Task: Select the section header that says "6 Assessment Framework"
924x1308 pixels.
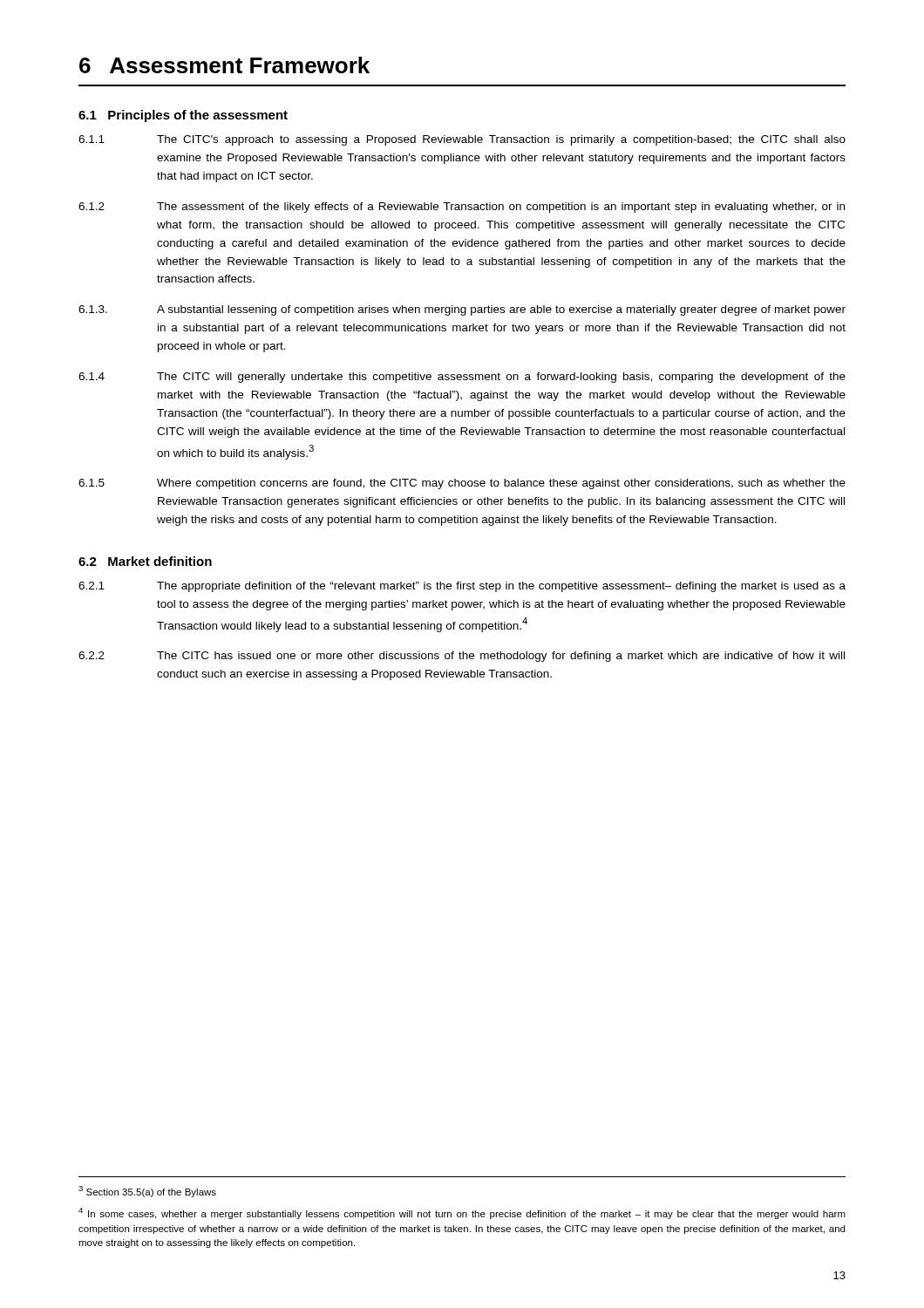Action: [x=224, y=65]
